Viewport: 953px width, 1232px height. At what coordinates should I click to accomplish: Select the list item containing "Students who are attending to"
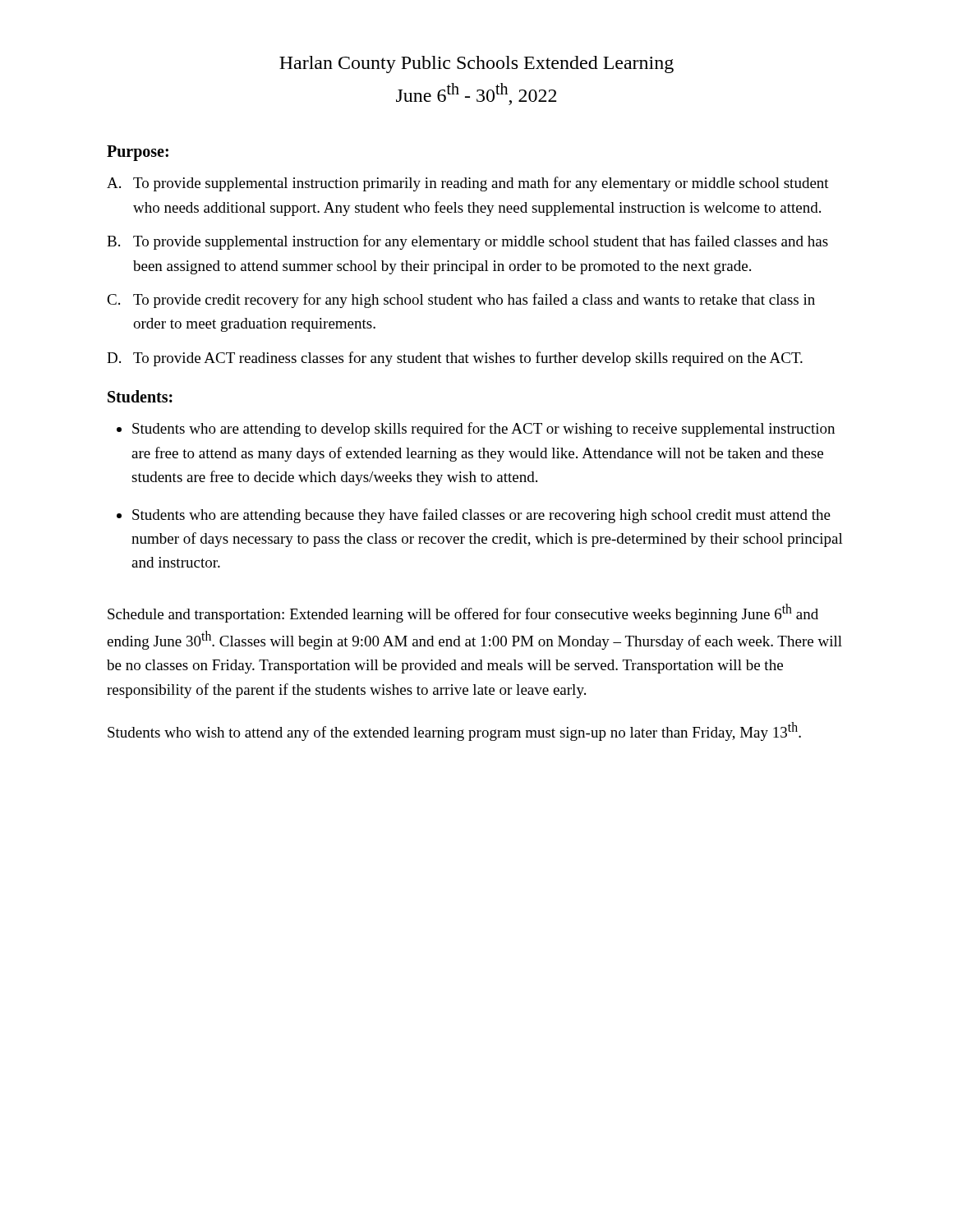[x=483, y=453]
